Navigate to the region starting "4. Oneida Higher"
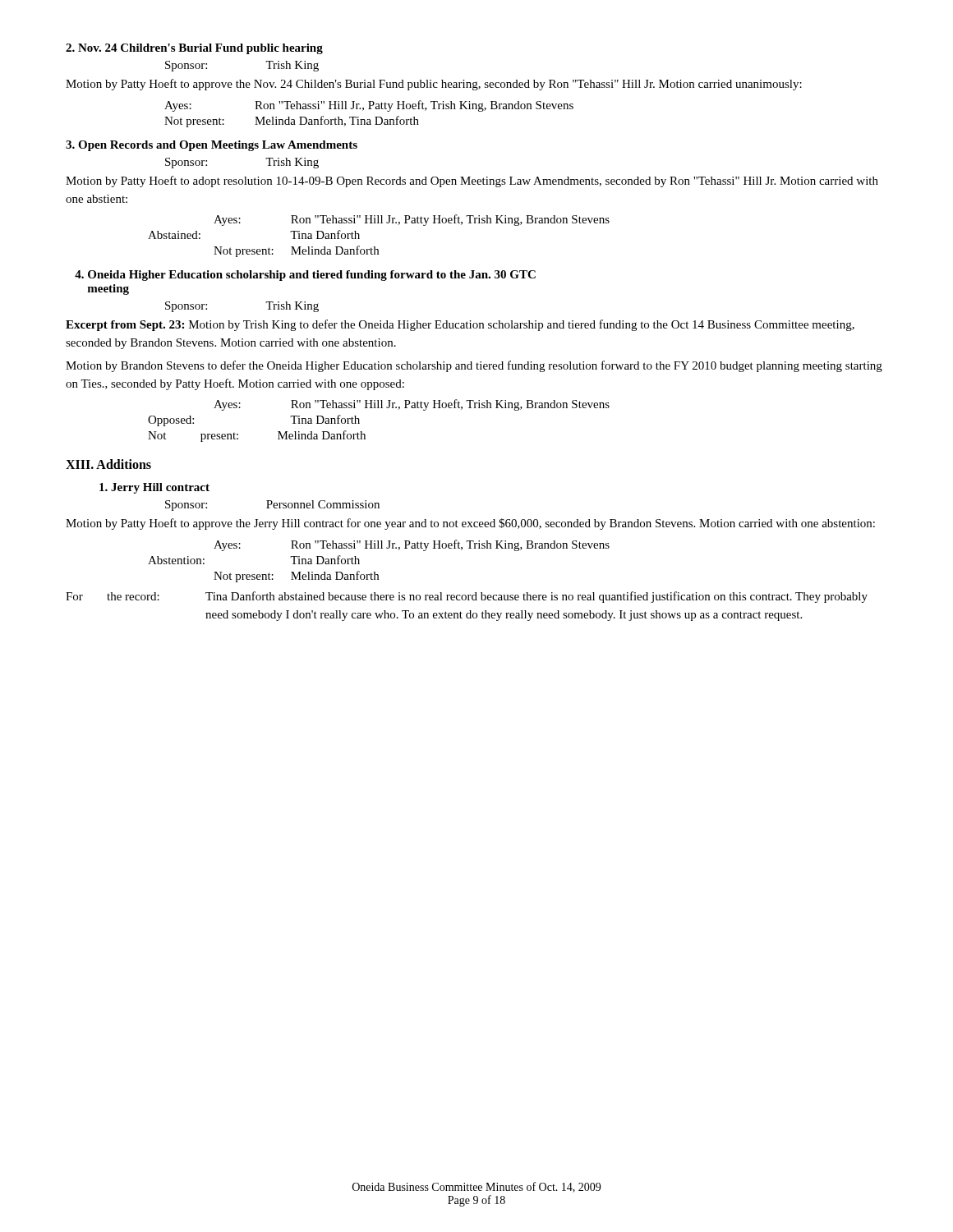The height and width of the screenshot is (1232, 953). point(301,282)
